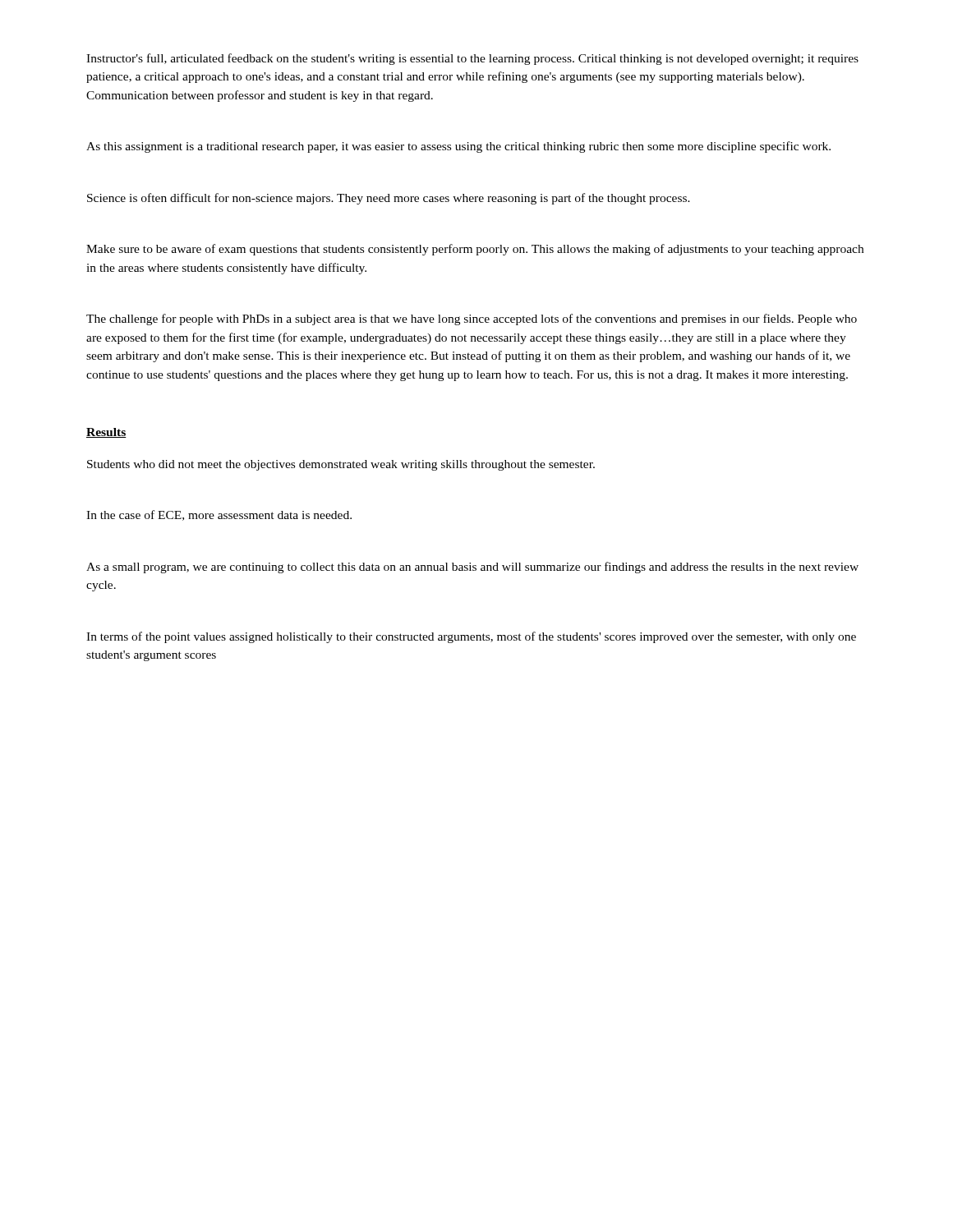Viewport: 953px width, 1232px height.
Task: Click on the text starting "The challenge for people with PhDs in a"
Action: (472, 346)
